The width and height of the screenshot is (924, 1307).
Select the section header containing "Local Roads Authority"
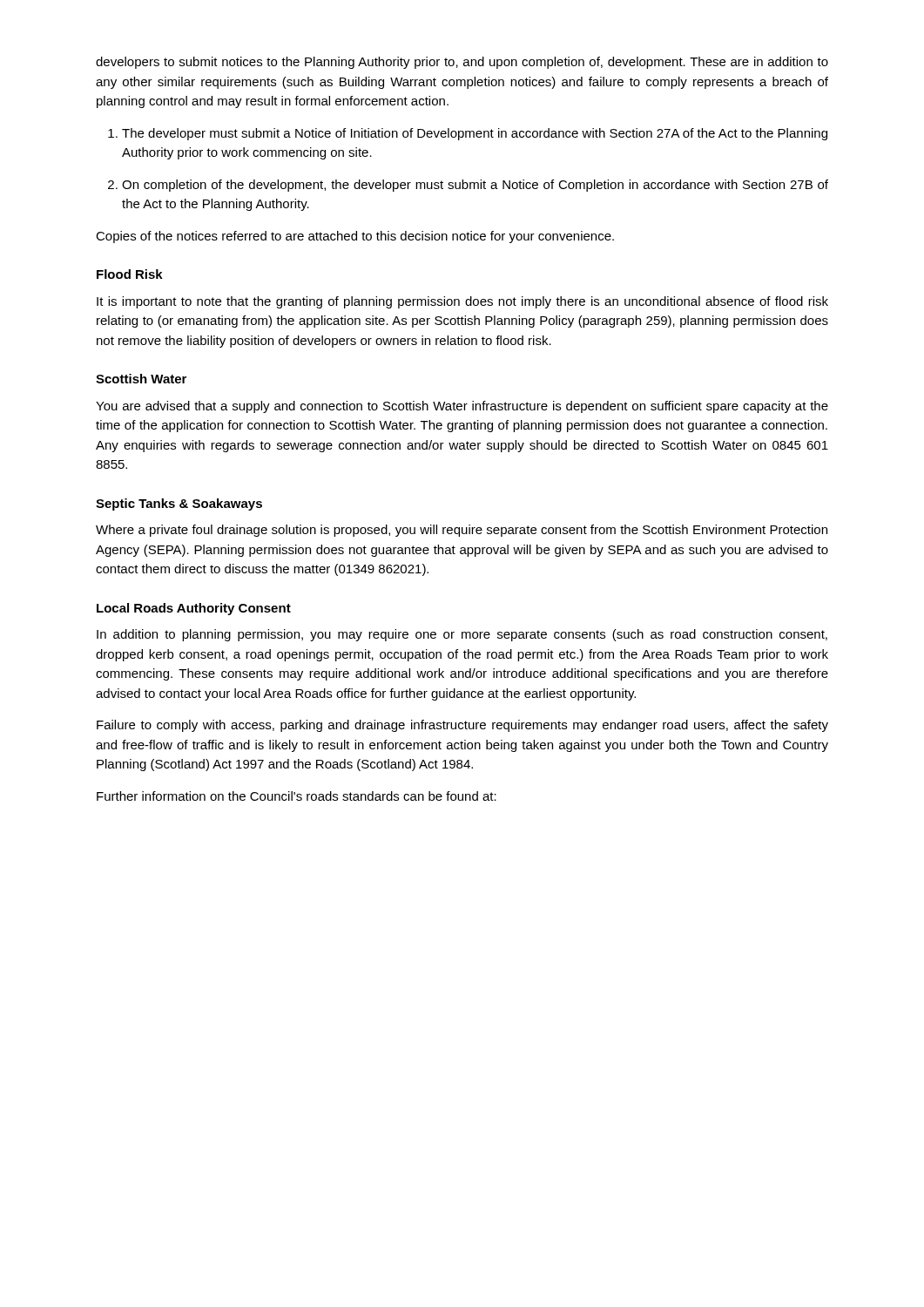194,609
